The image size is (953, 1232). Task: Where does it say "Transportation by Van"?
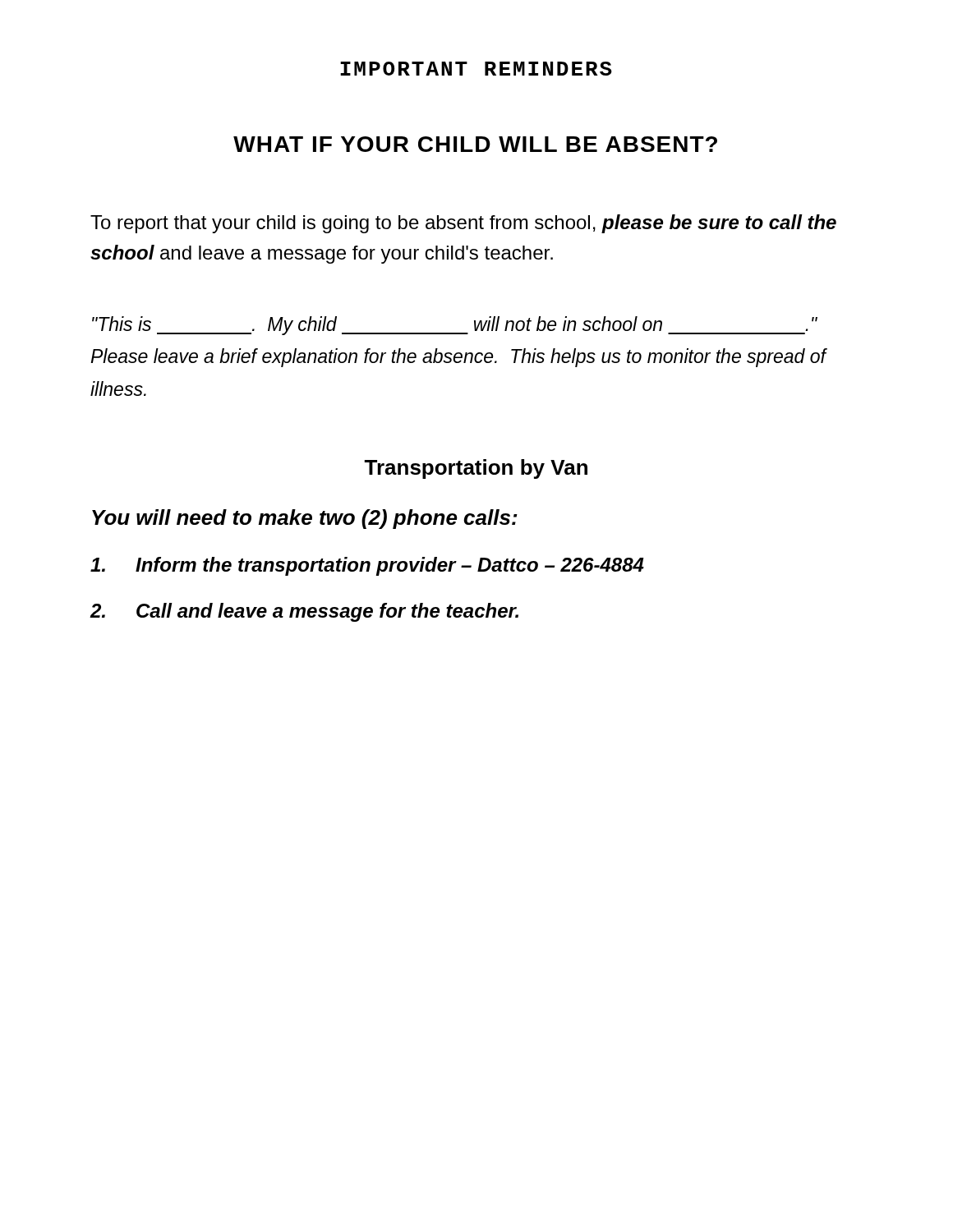[x=476, y=467]
